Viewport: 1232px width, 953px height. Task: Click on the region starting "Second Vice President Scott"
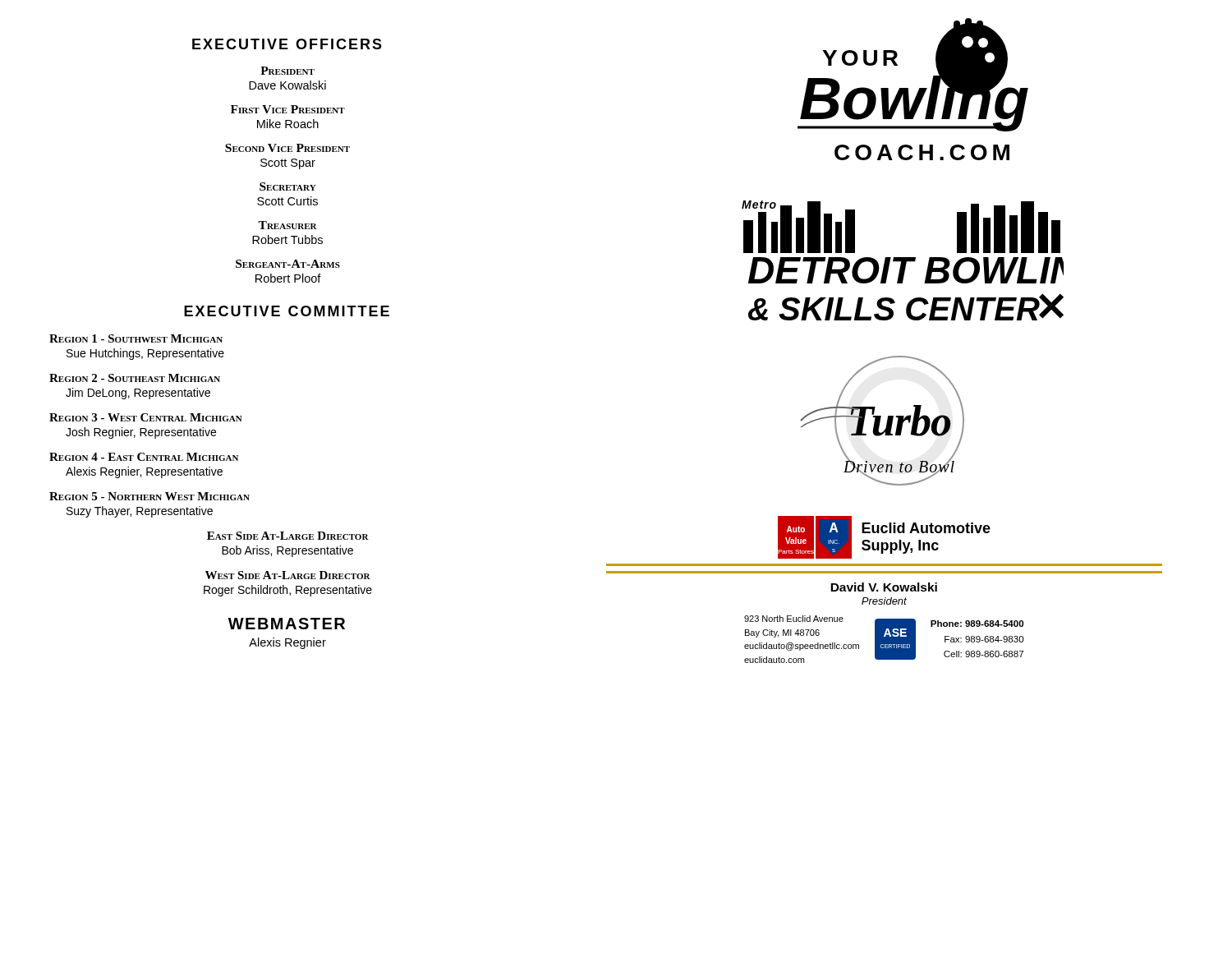287,155
